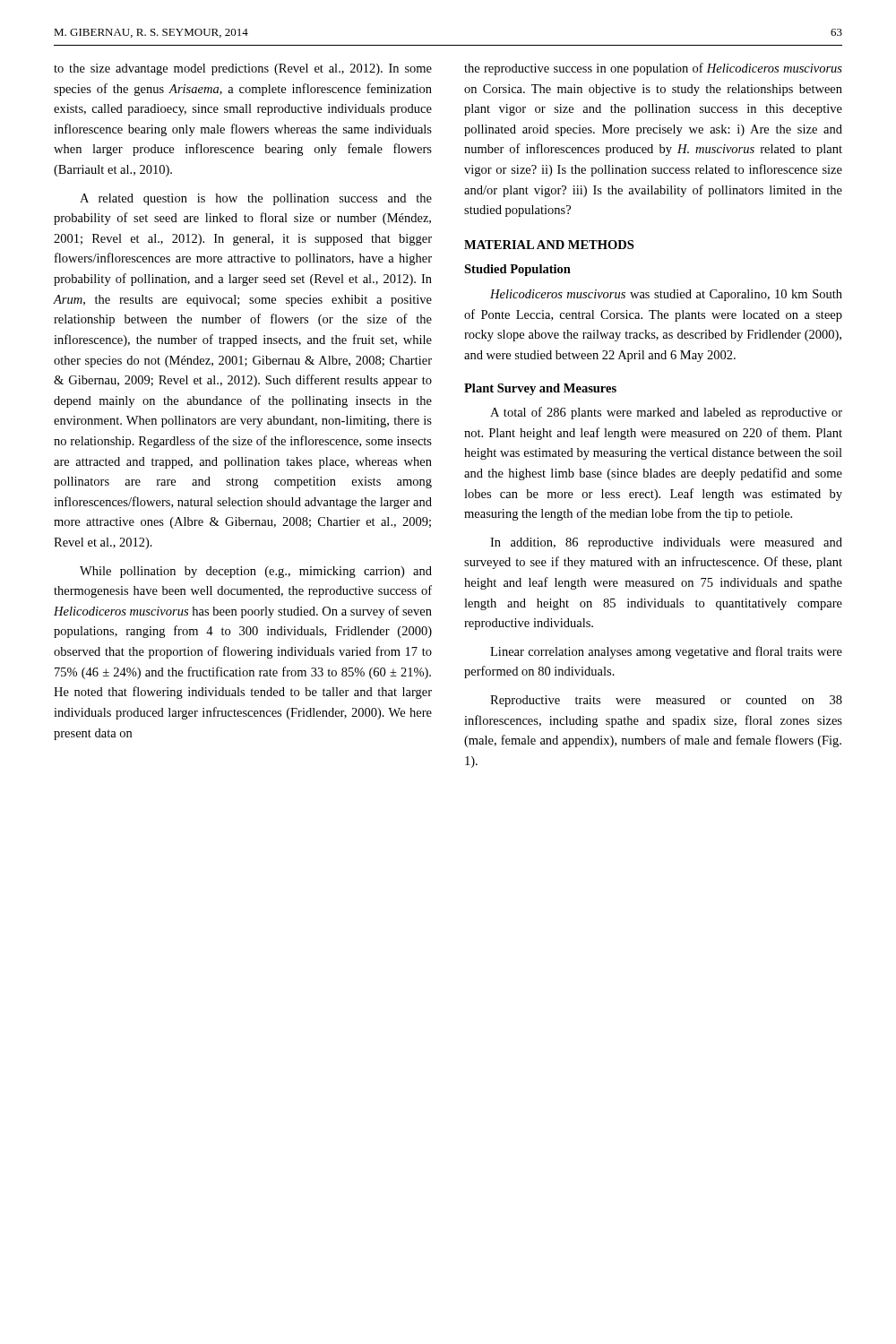Select the element starting "Studied Population"
This screenshot has width=896, height=1344.
pos(517,269)
